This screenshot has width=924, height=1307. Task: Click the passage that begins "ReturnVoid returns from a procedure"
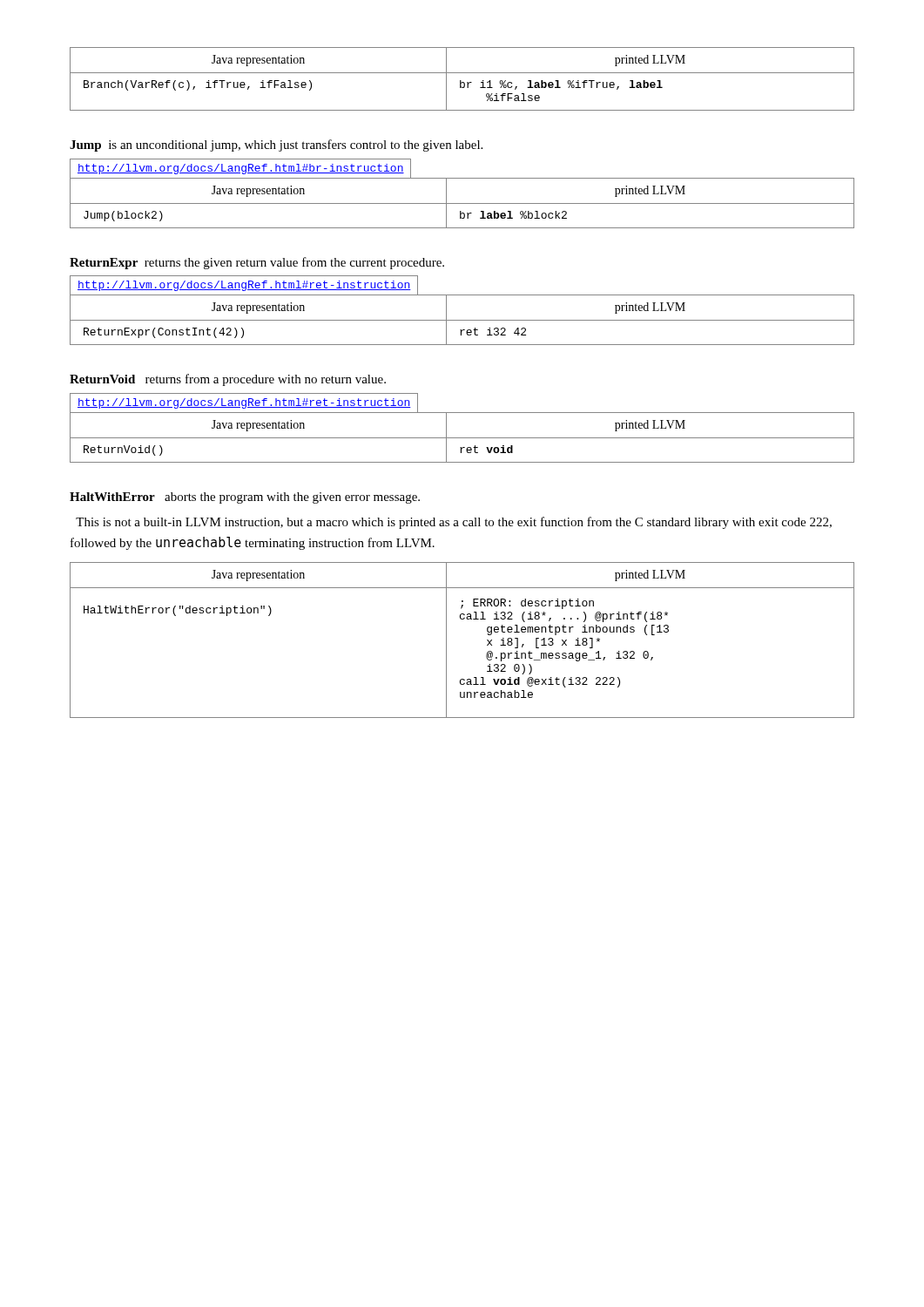[228, 379]
